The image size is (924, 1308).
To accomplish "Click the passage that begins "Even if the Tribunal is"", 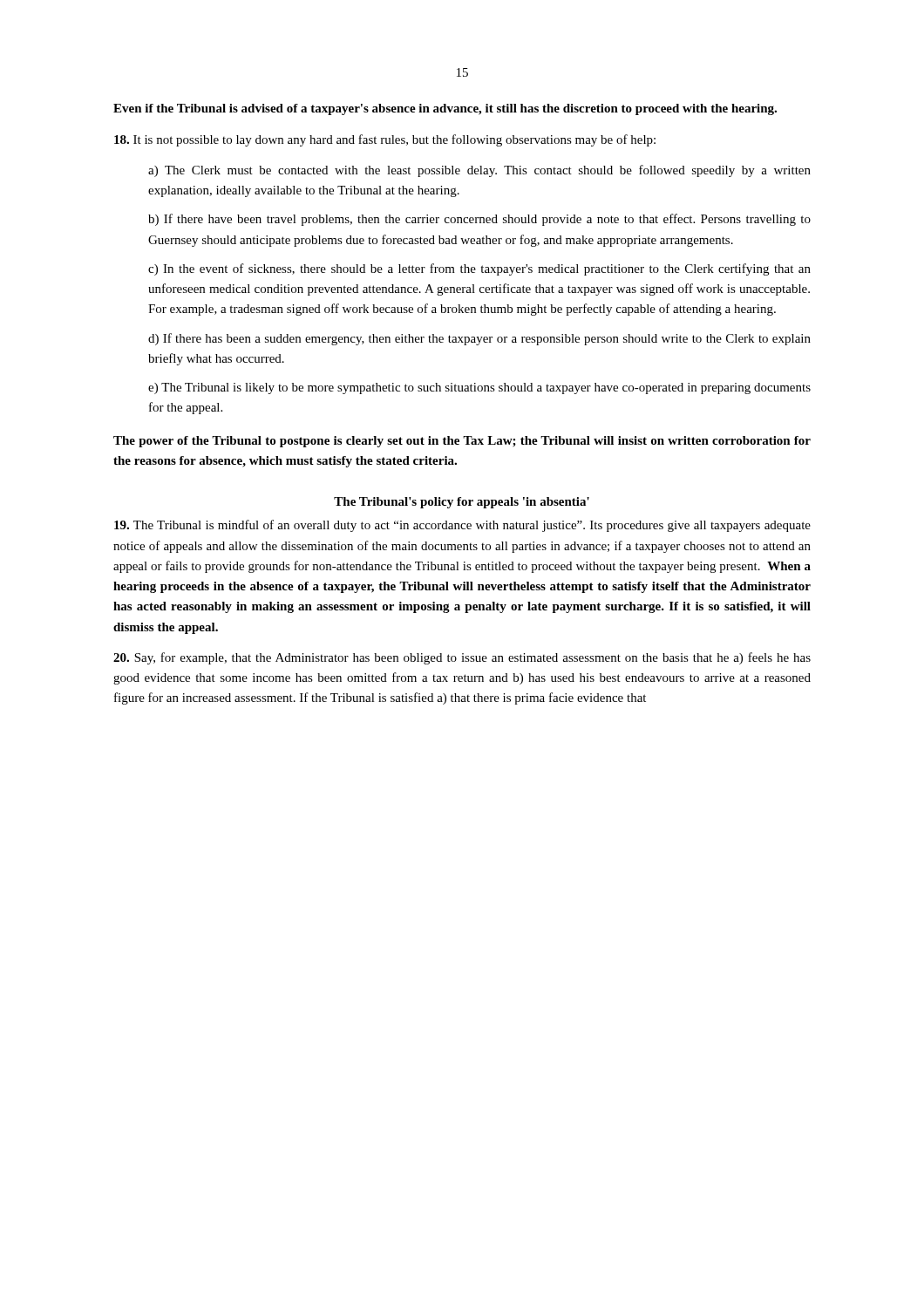I will (445, 108).
